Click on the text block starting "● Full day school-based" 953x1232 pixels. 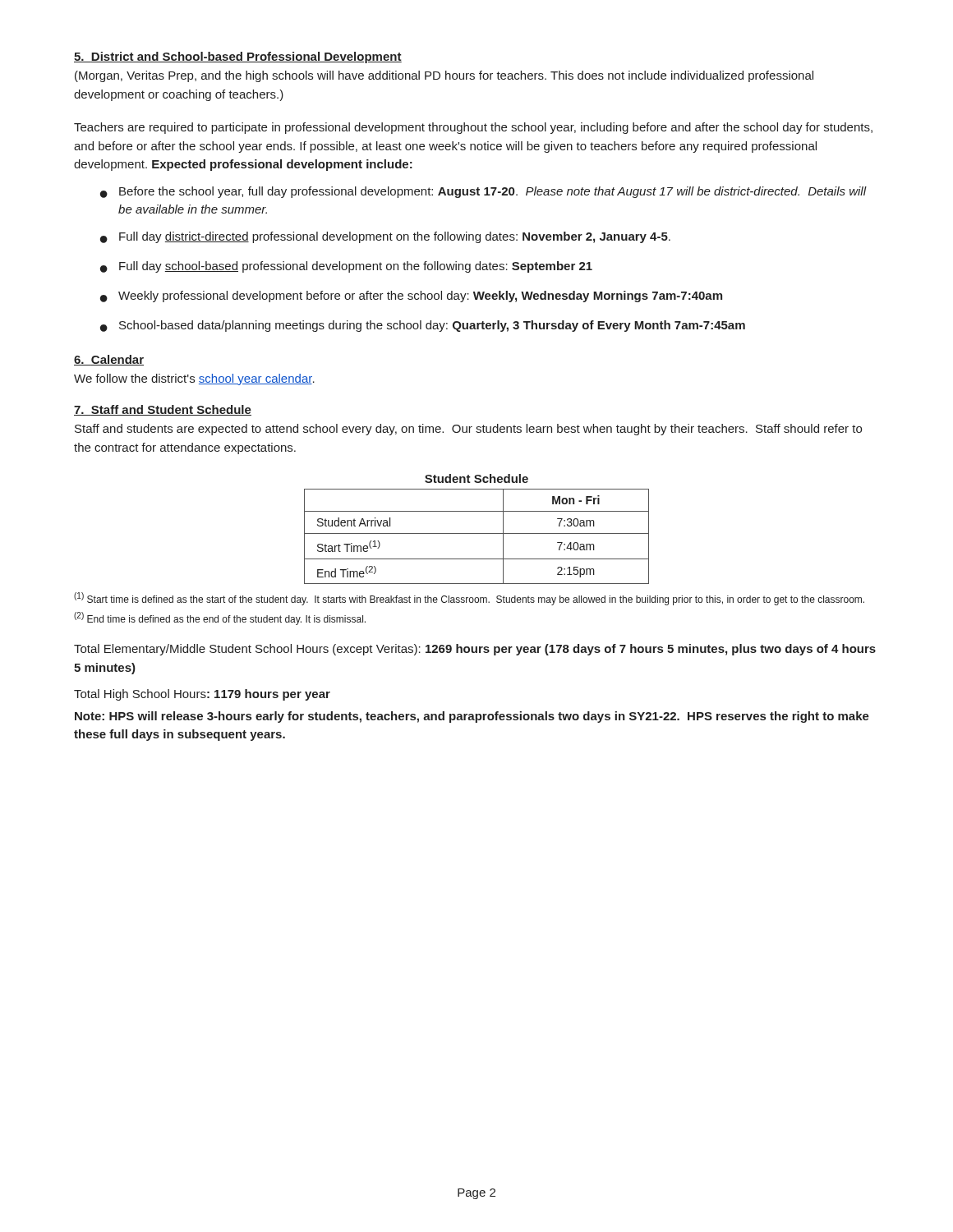click(489, 267)
